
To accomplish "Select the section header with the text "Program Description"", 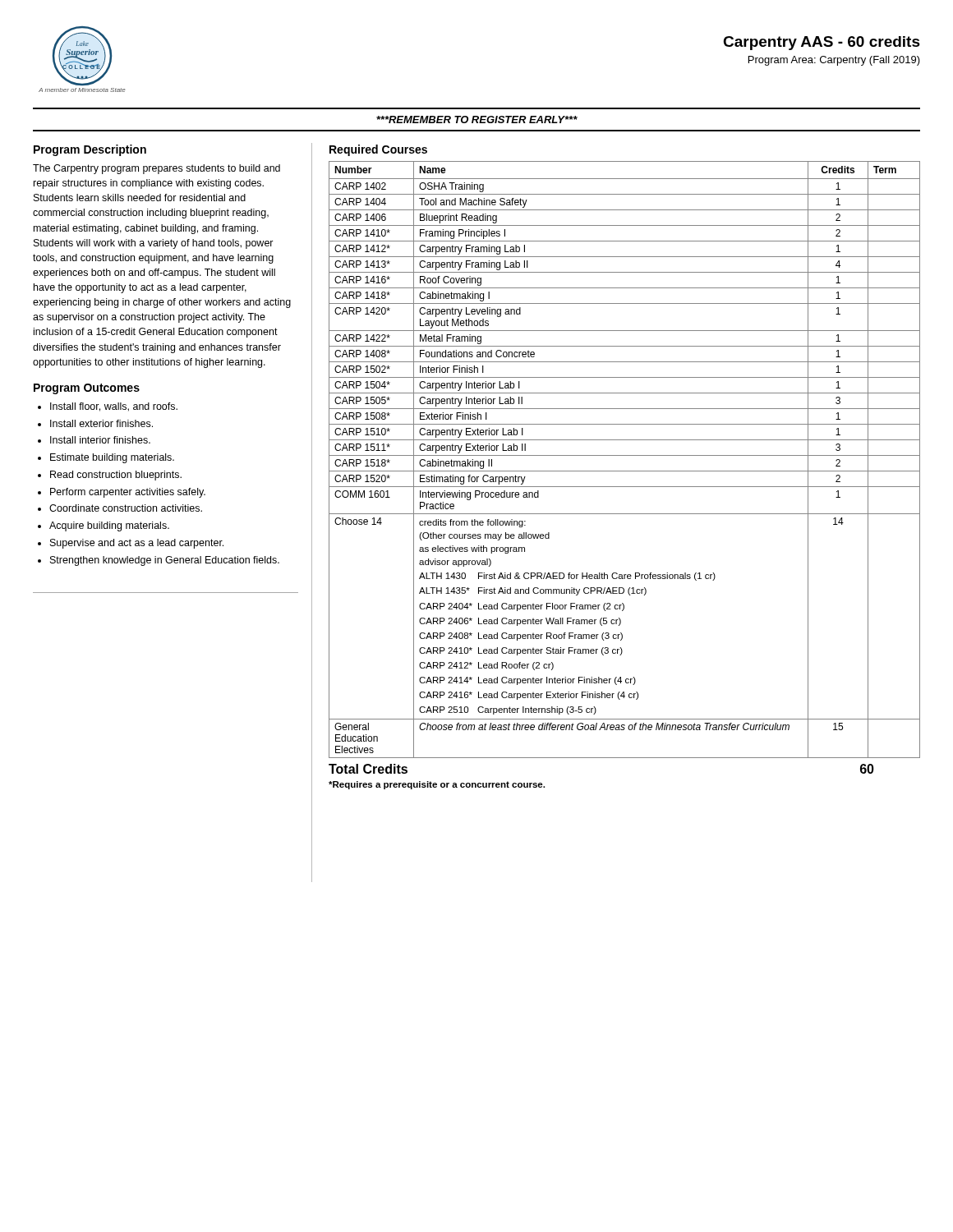I will [x=90, y=150].
